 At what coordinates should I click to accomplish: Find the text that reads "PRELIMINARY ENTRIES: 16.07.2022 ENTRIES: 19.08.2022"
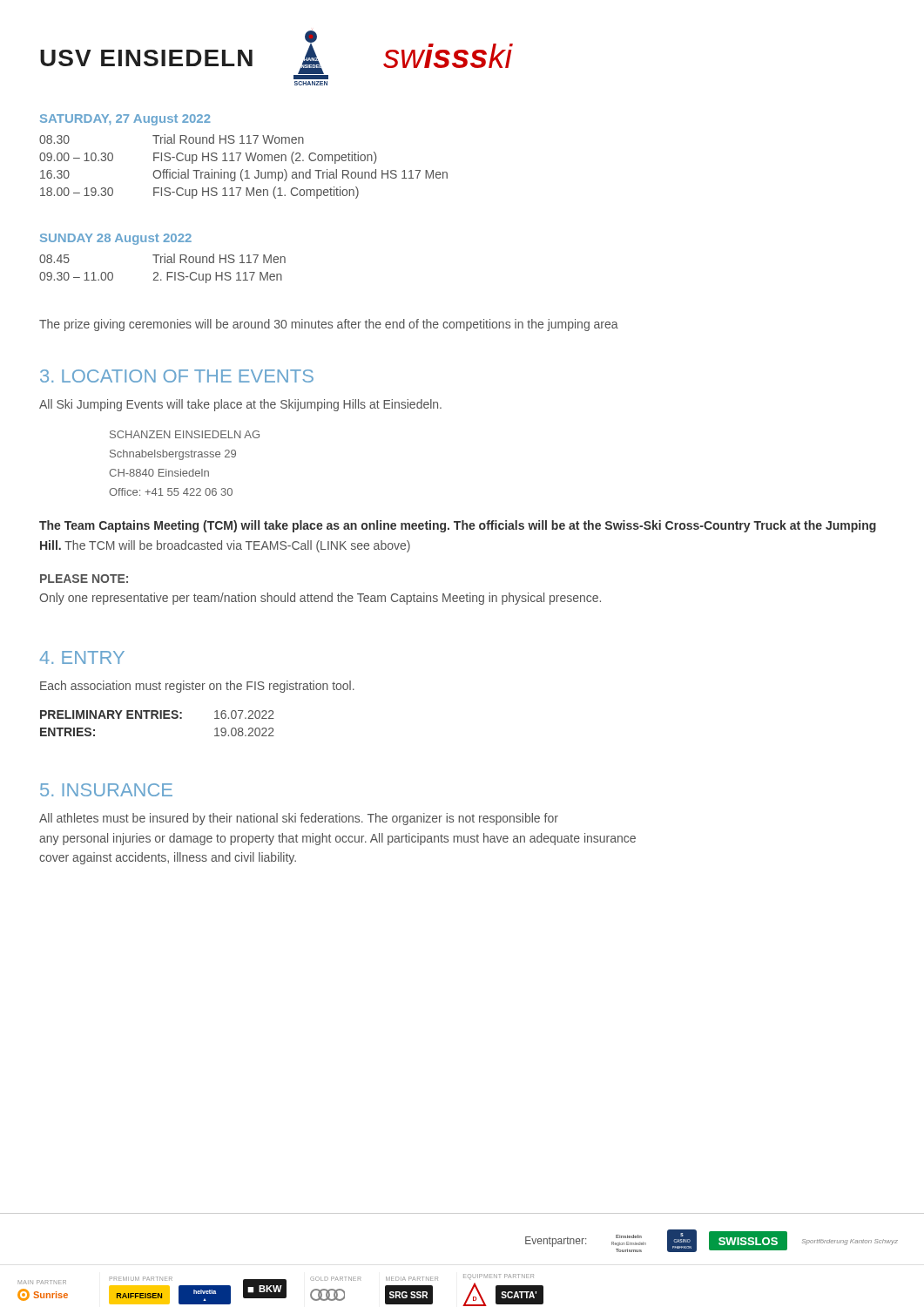[157, 714]
